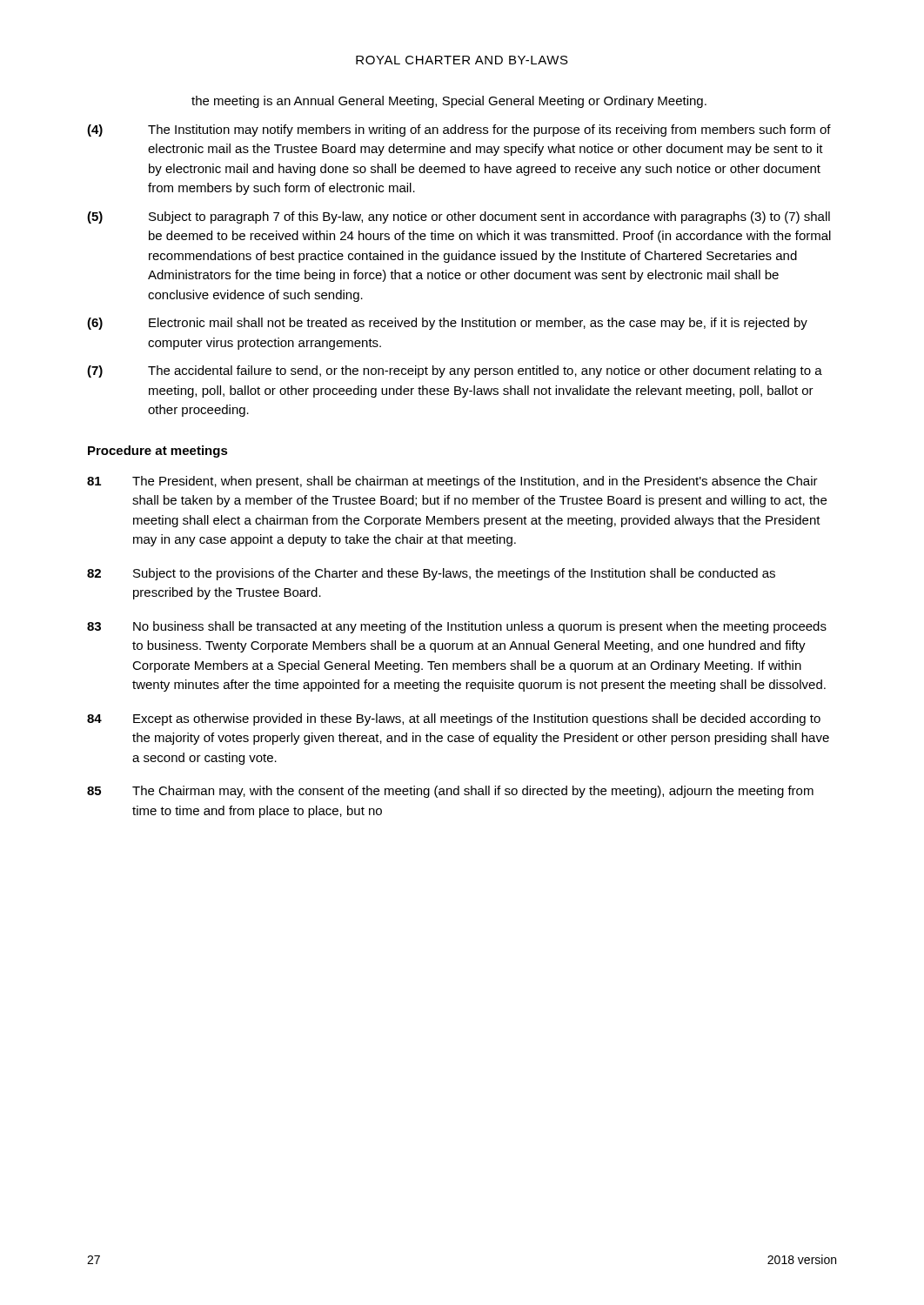
Task: Where is the passage that starts "(5) Subject to"?
Action: (x=462, y=256)
